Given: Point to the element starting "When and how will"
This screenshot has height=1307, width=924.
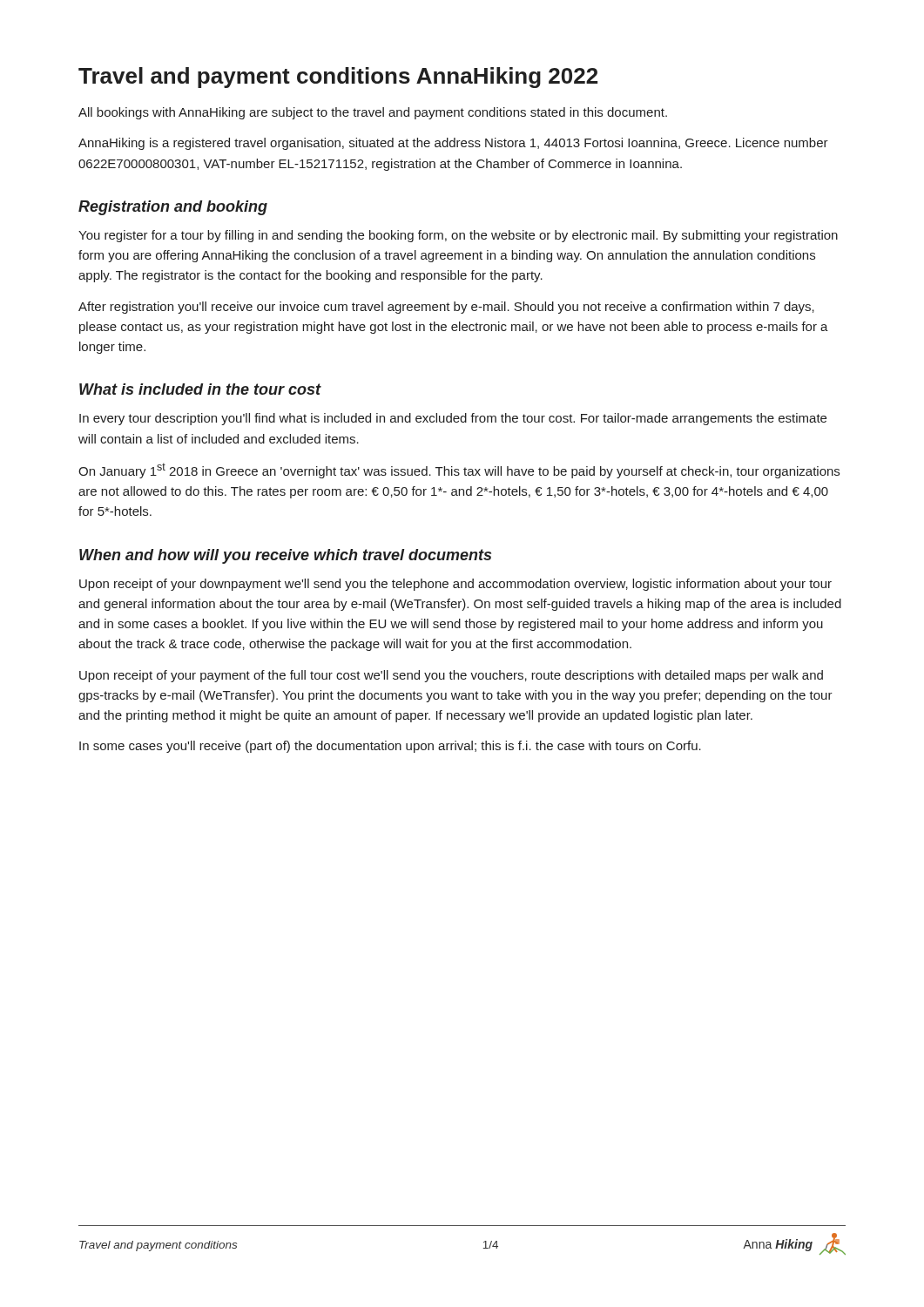Looking at the screenshot, I should coord(285,555).
